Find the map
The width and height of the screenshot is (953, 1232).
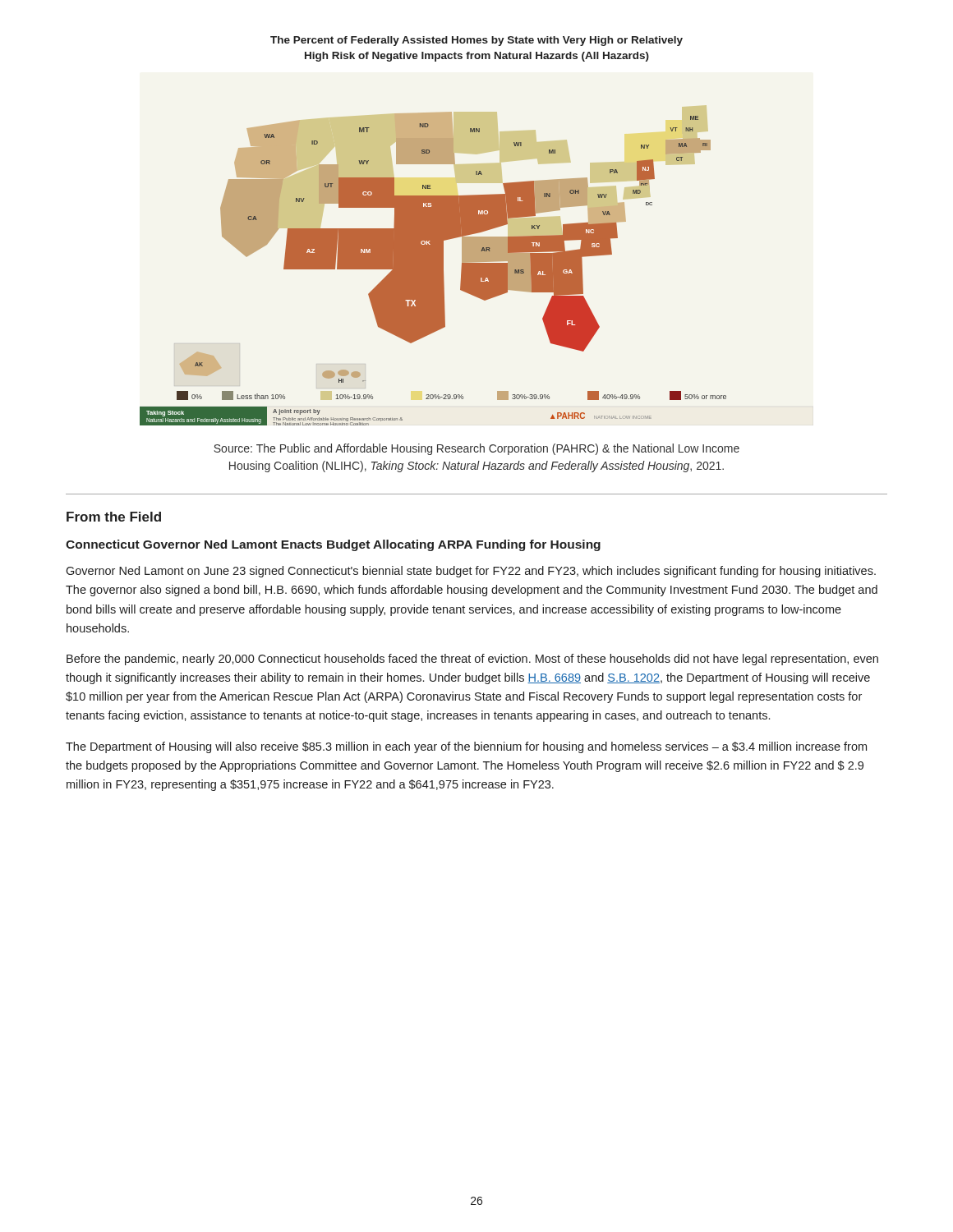(476, 249)
